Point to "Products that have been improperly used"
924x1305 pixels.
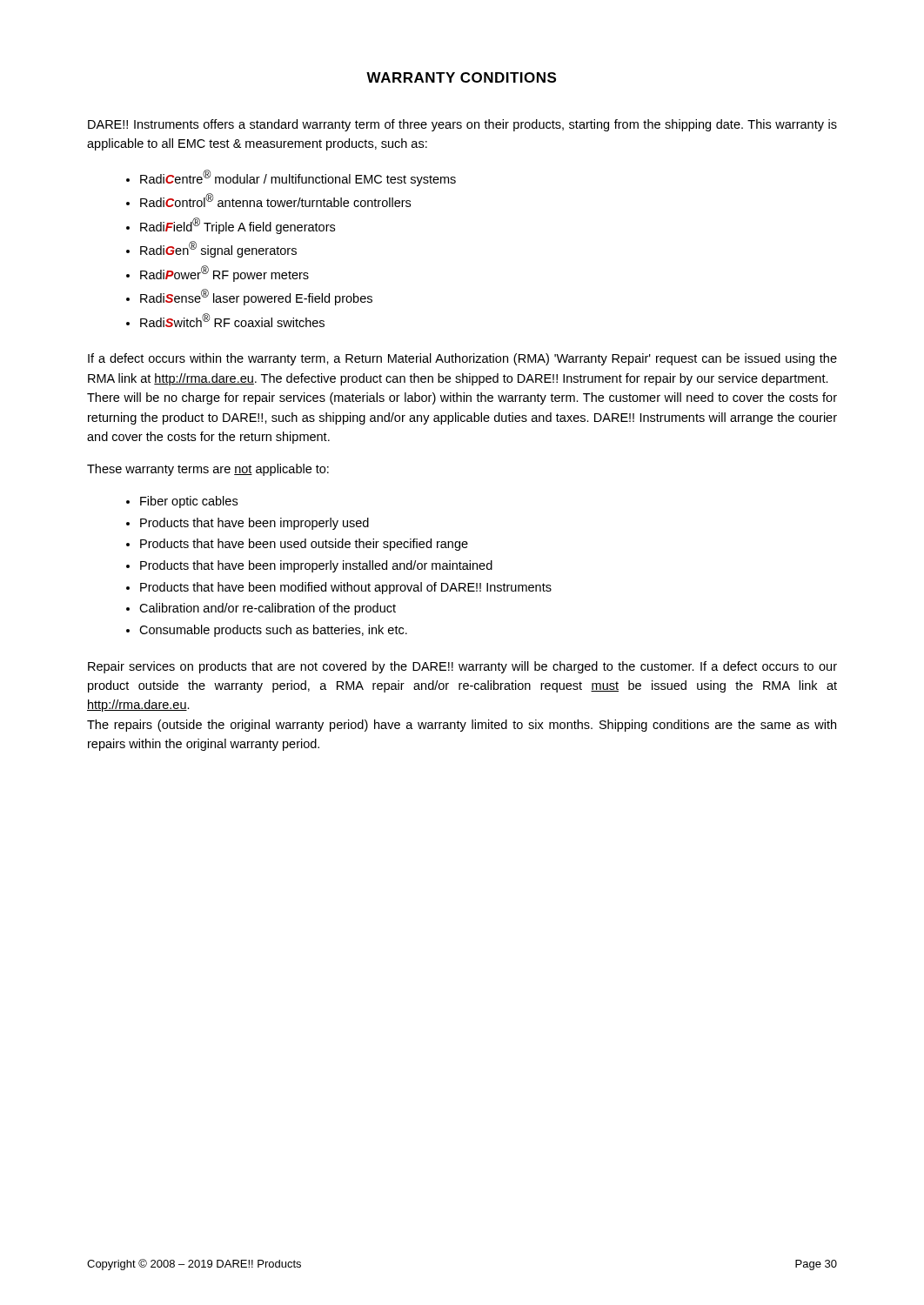(254, 523)
